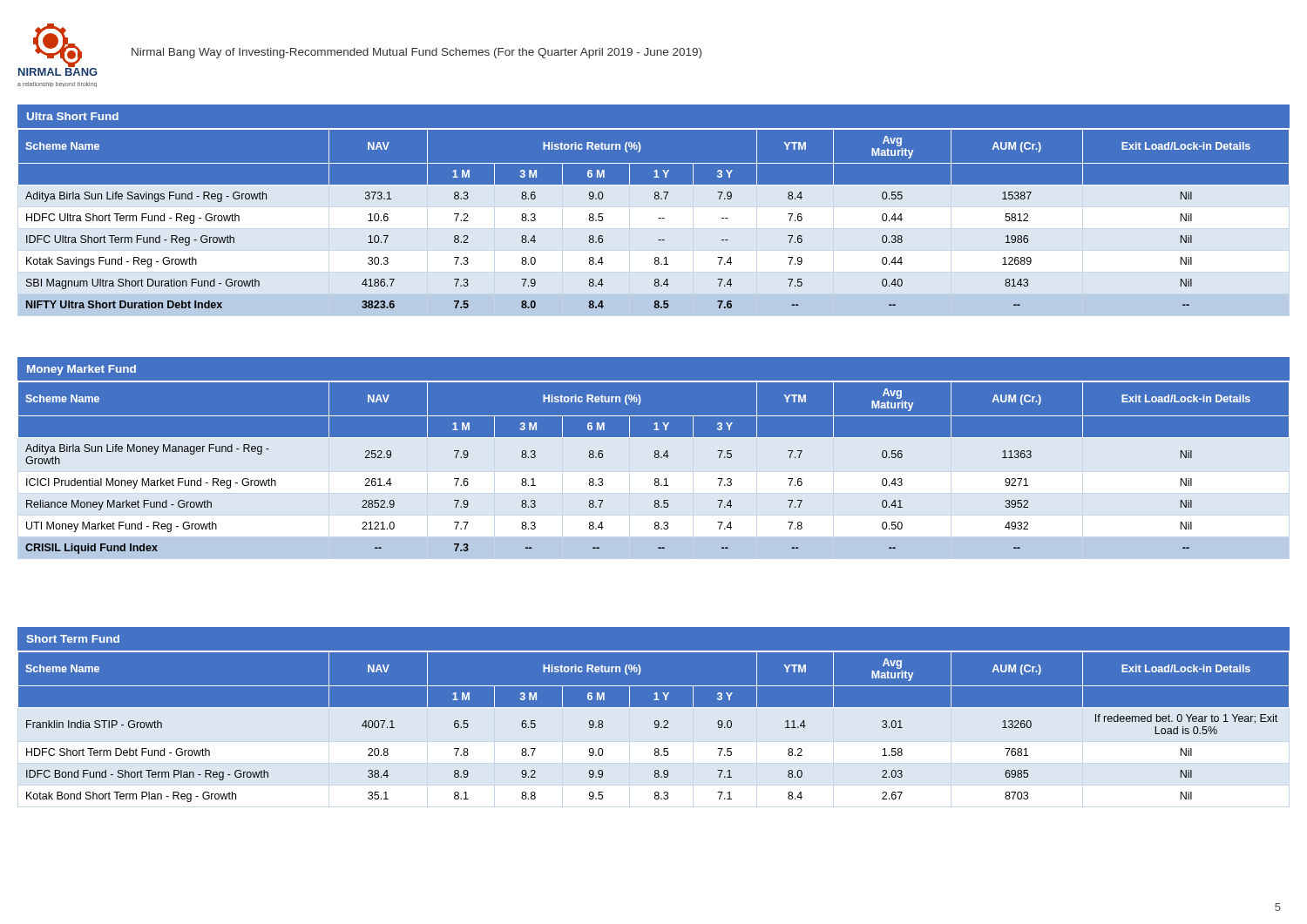Click on the table containing "Reliance Money Market"
This screenshot has width=1307, height=924.
654,470
